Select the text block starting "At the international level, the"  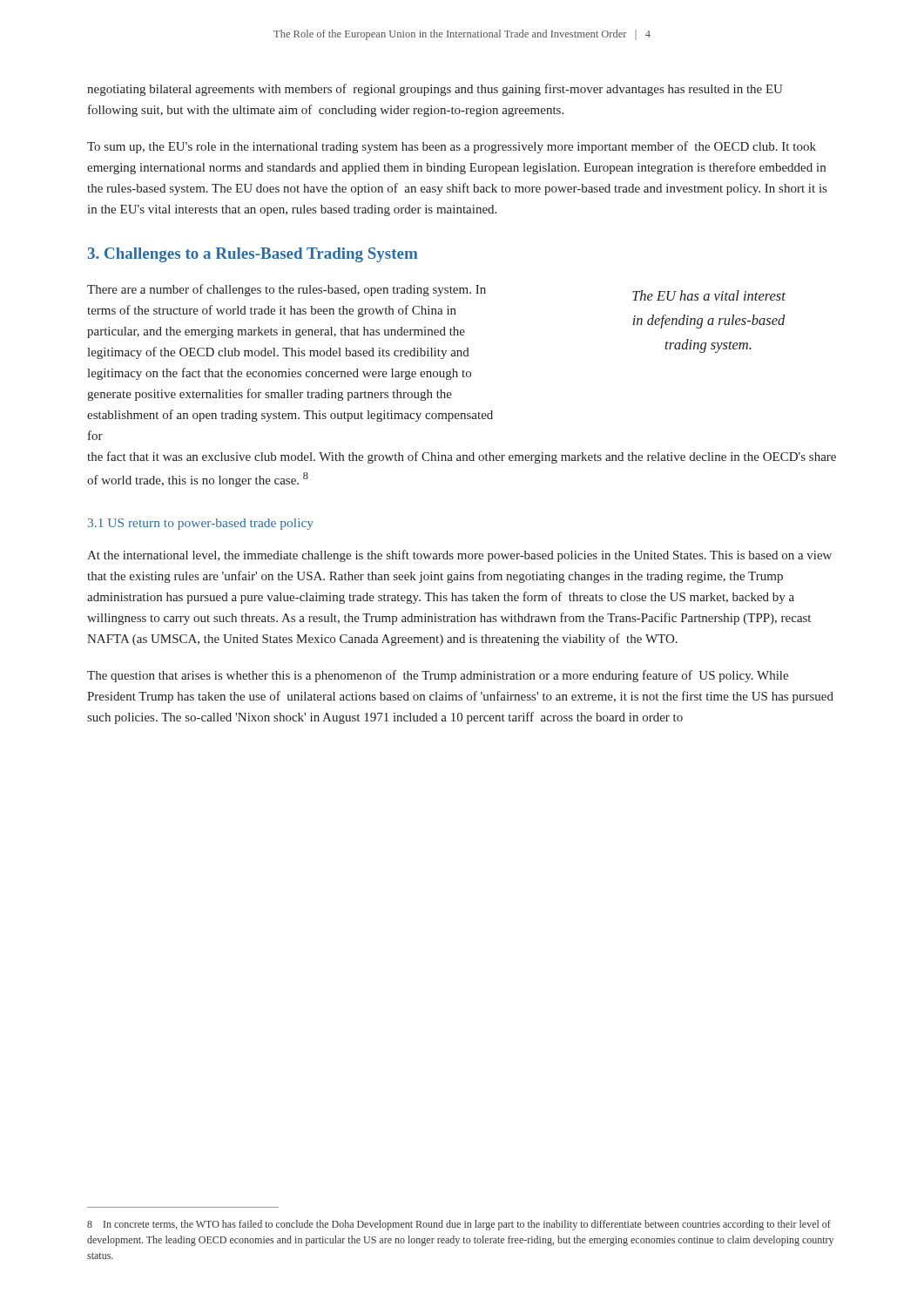click(x=460, y=597)
